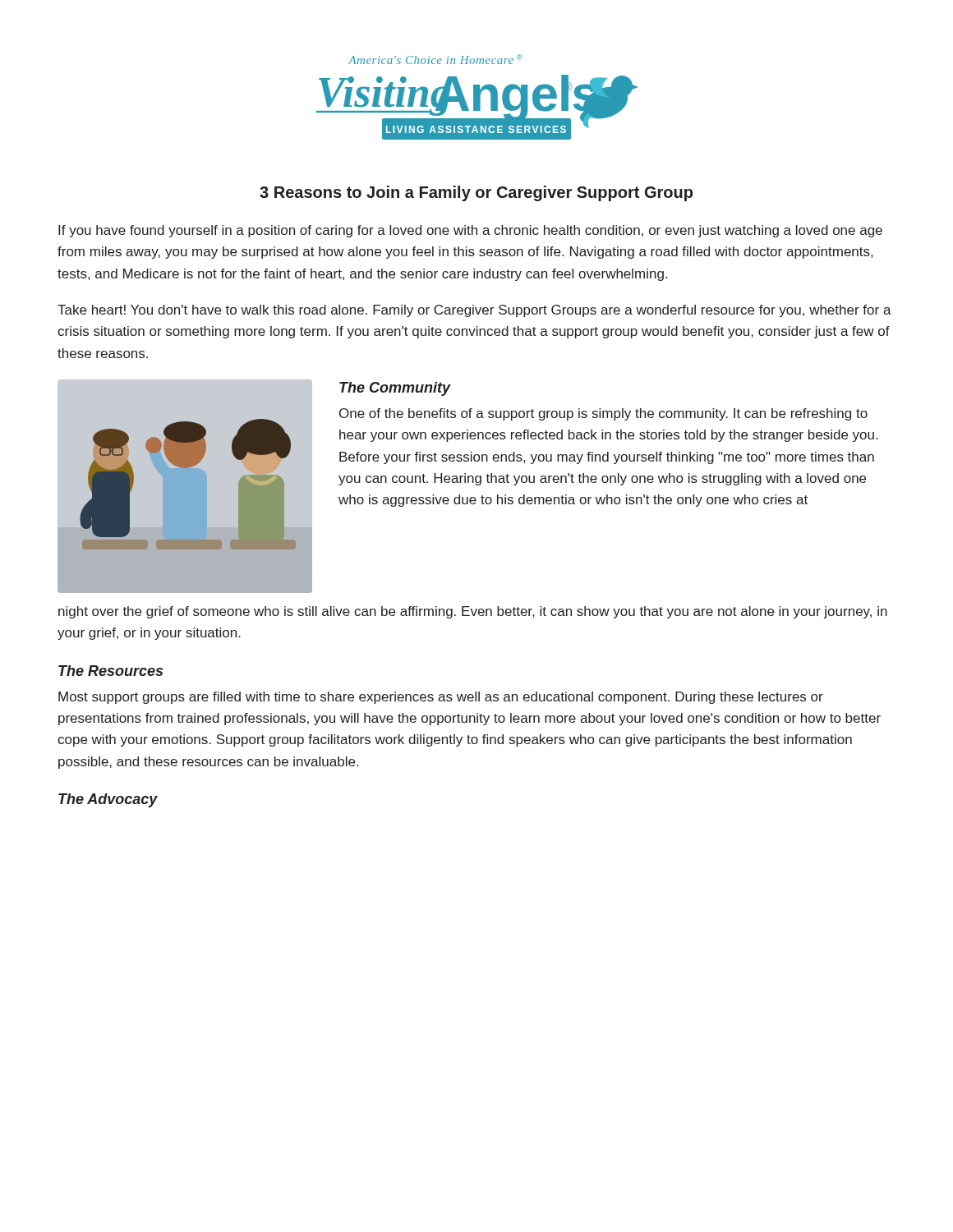Click on the text block with the text "One of the benefits of a support group"
Viewport: 953px width, 1232px height.
click(609, 457)
